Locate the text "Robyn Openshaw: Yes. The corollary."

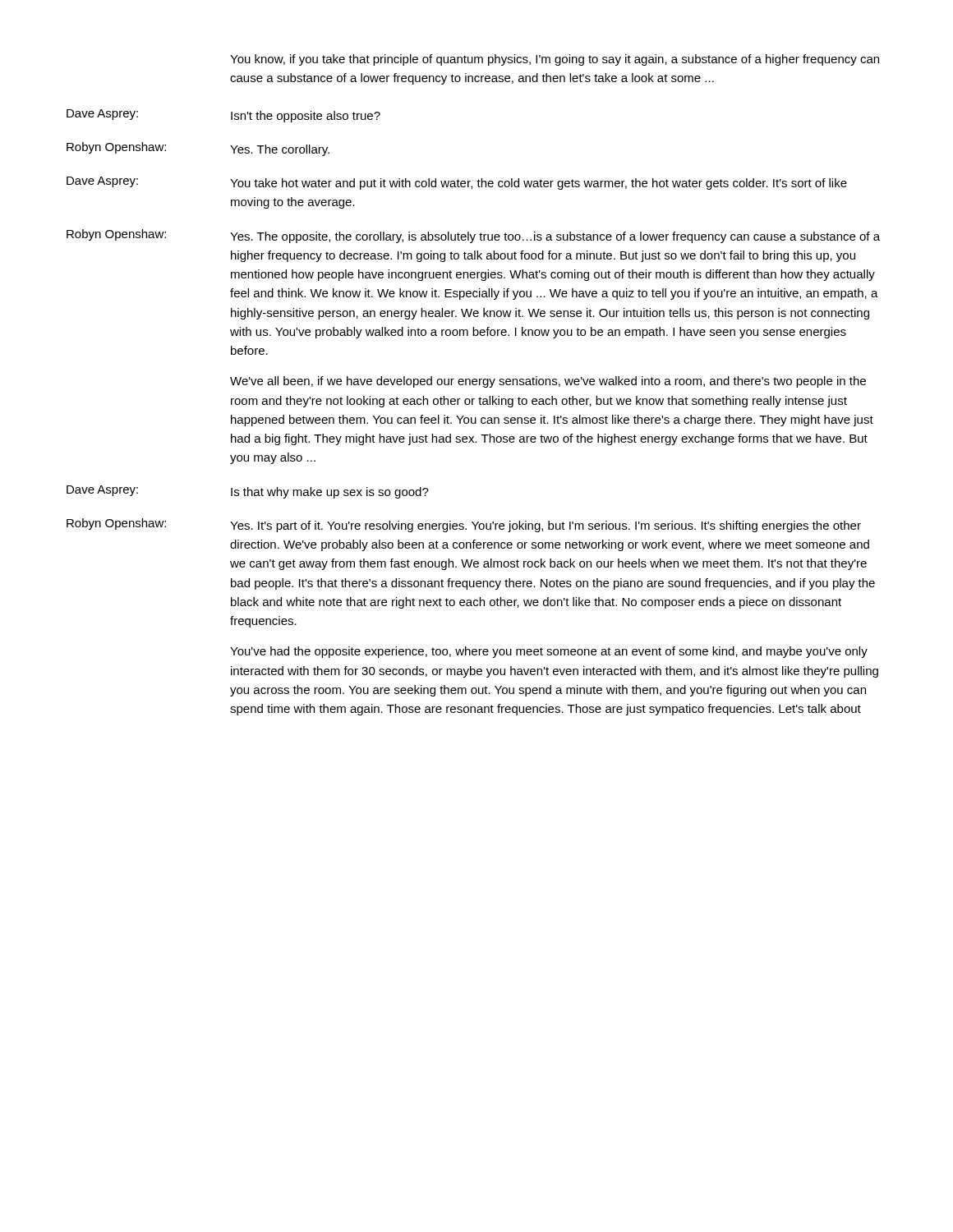coord(117,150)
